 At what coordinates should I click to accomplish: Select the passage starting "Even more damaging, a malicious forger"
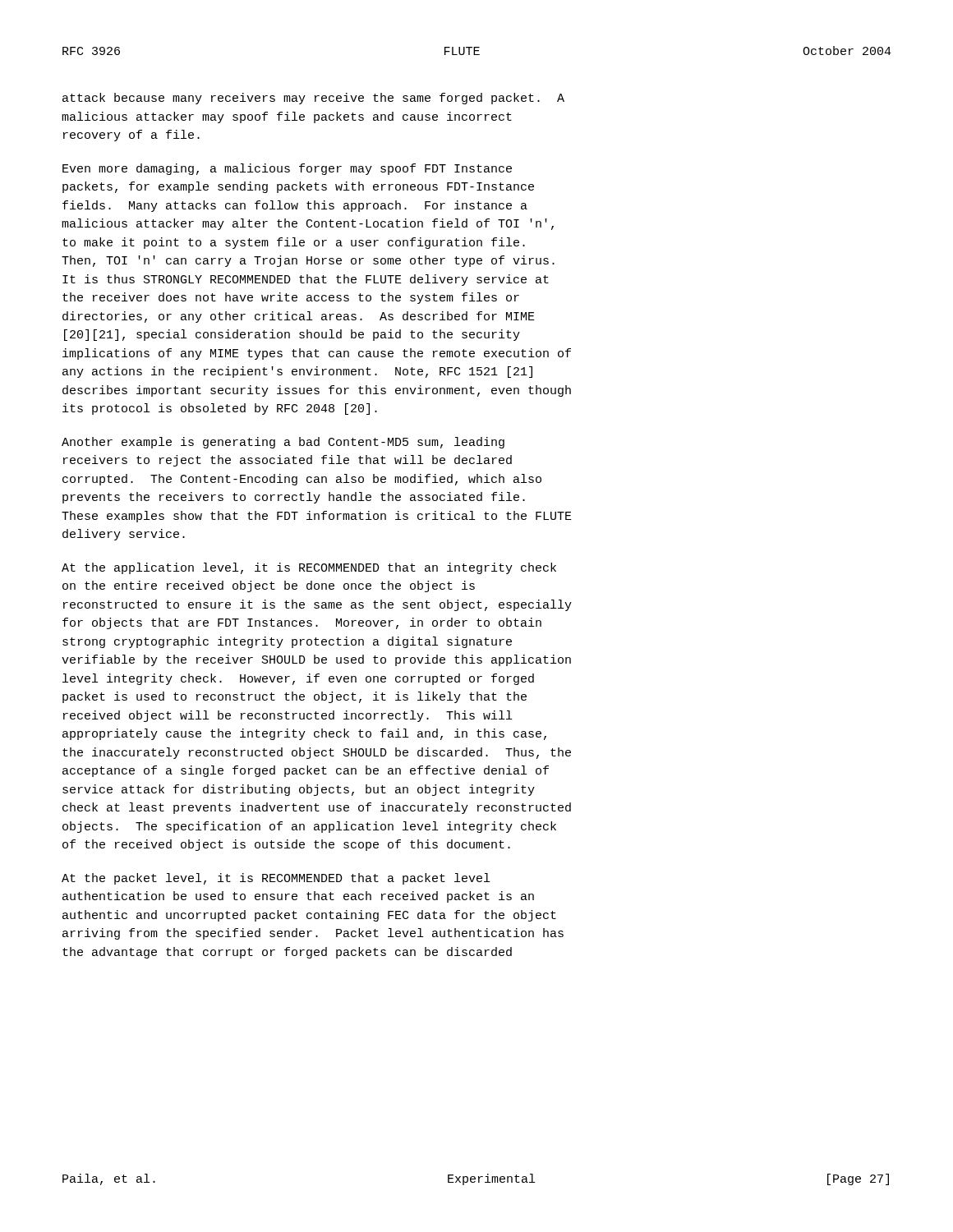(317, 289)
